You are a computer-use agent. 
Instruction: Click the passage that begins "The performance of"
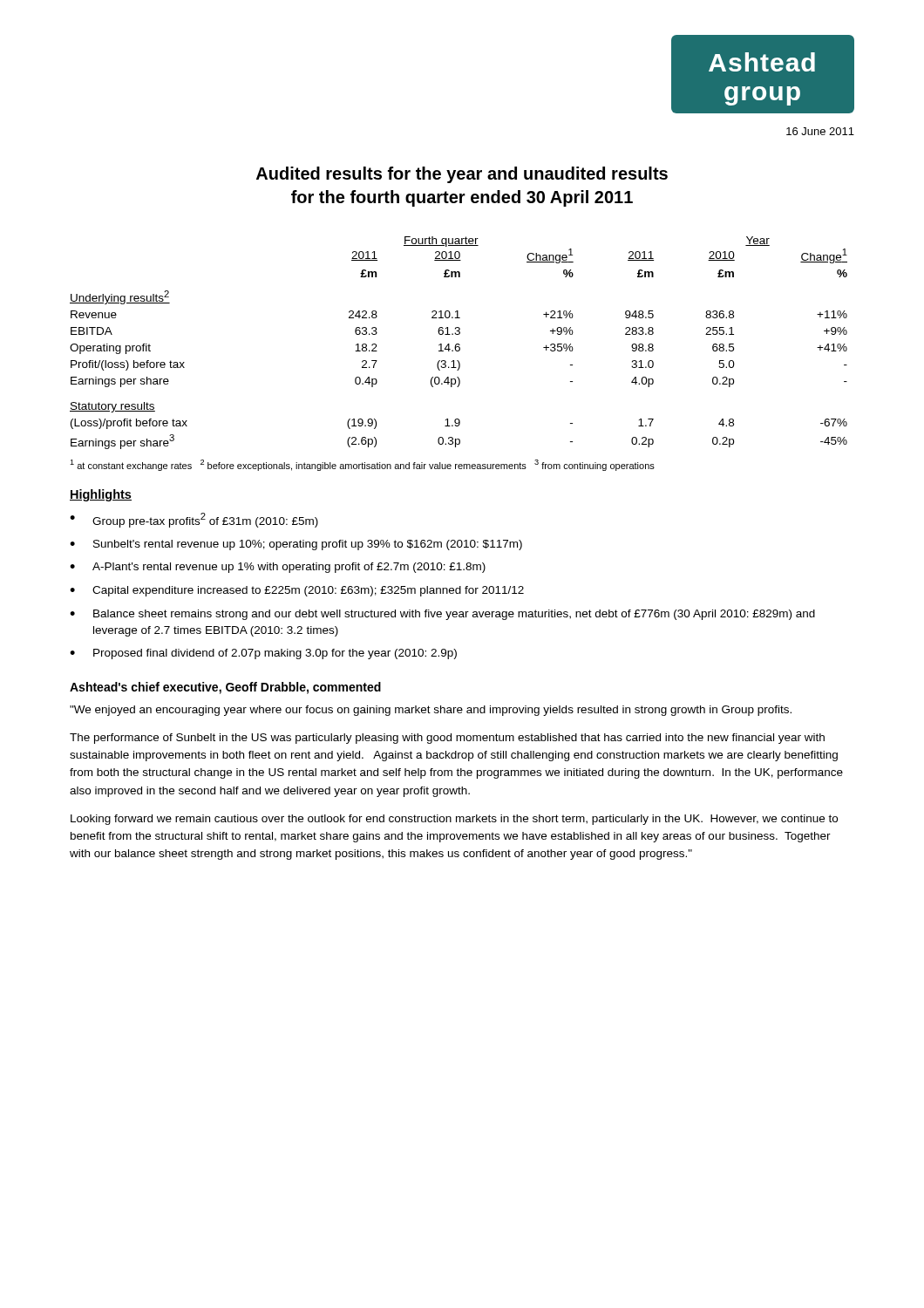(x=456, y=764)
